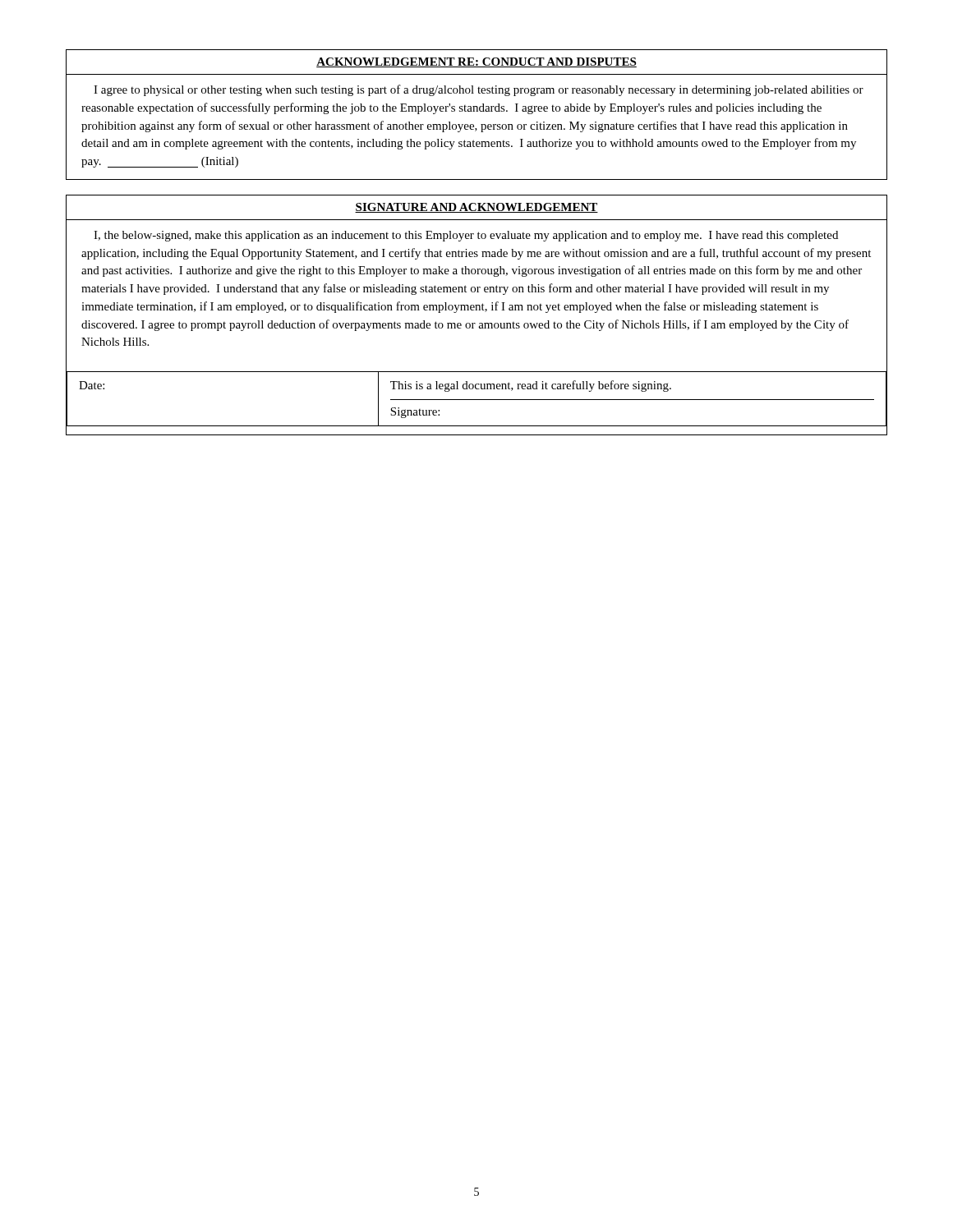The height and width of the screenshot is (1232, 953).
Task: Point to the region starting "SIGNATURE AND ACKNOWLEDGEMENT"
Action: point(476,208)
